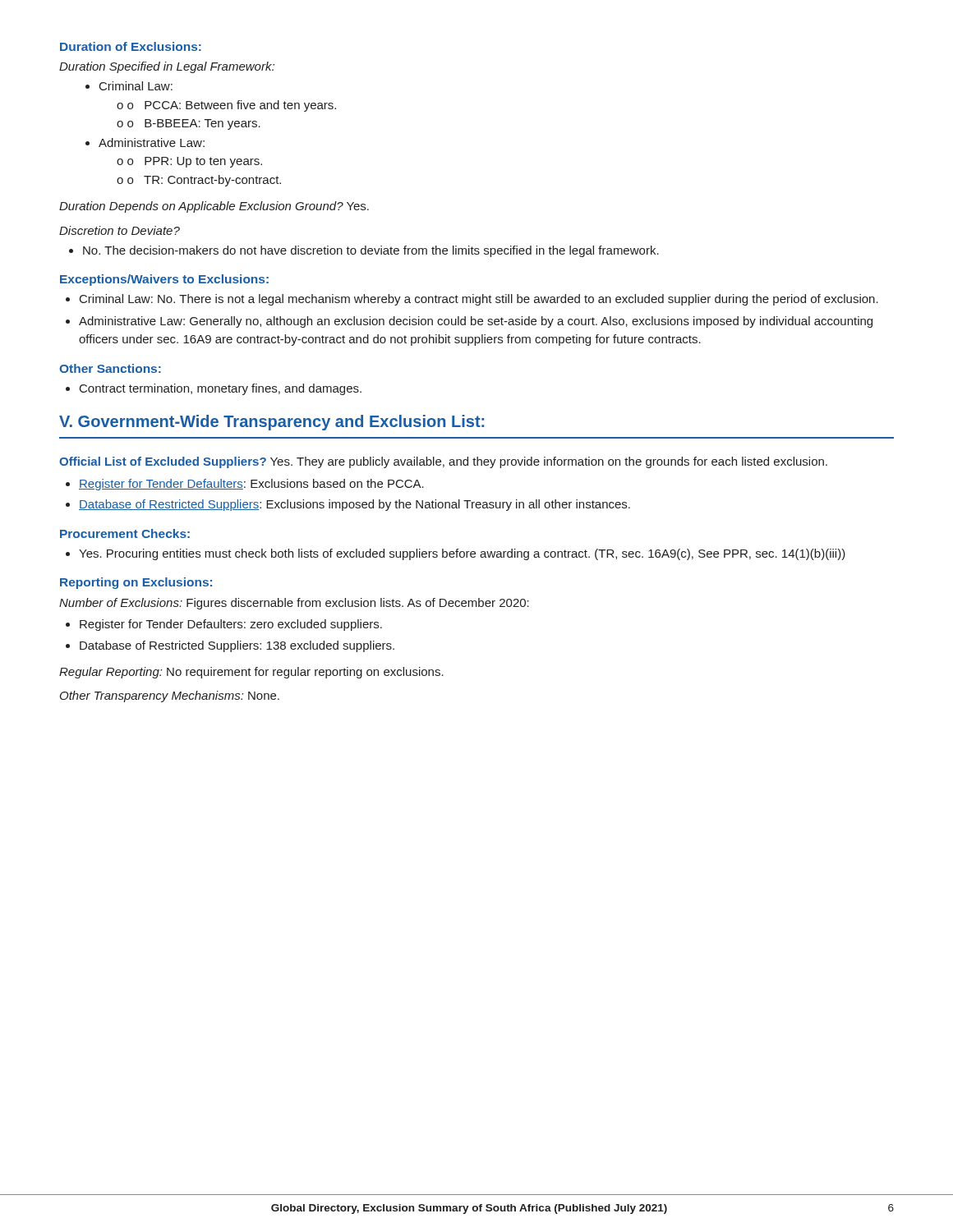The image size is (953, 1232).
Task: Click where it says "V. Government-Wide Transparency and Exclusion List:"
Action: pyautogui.click(x=272, y=422)
